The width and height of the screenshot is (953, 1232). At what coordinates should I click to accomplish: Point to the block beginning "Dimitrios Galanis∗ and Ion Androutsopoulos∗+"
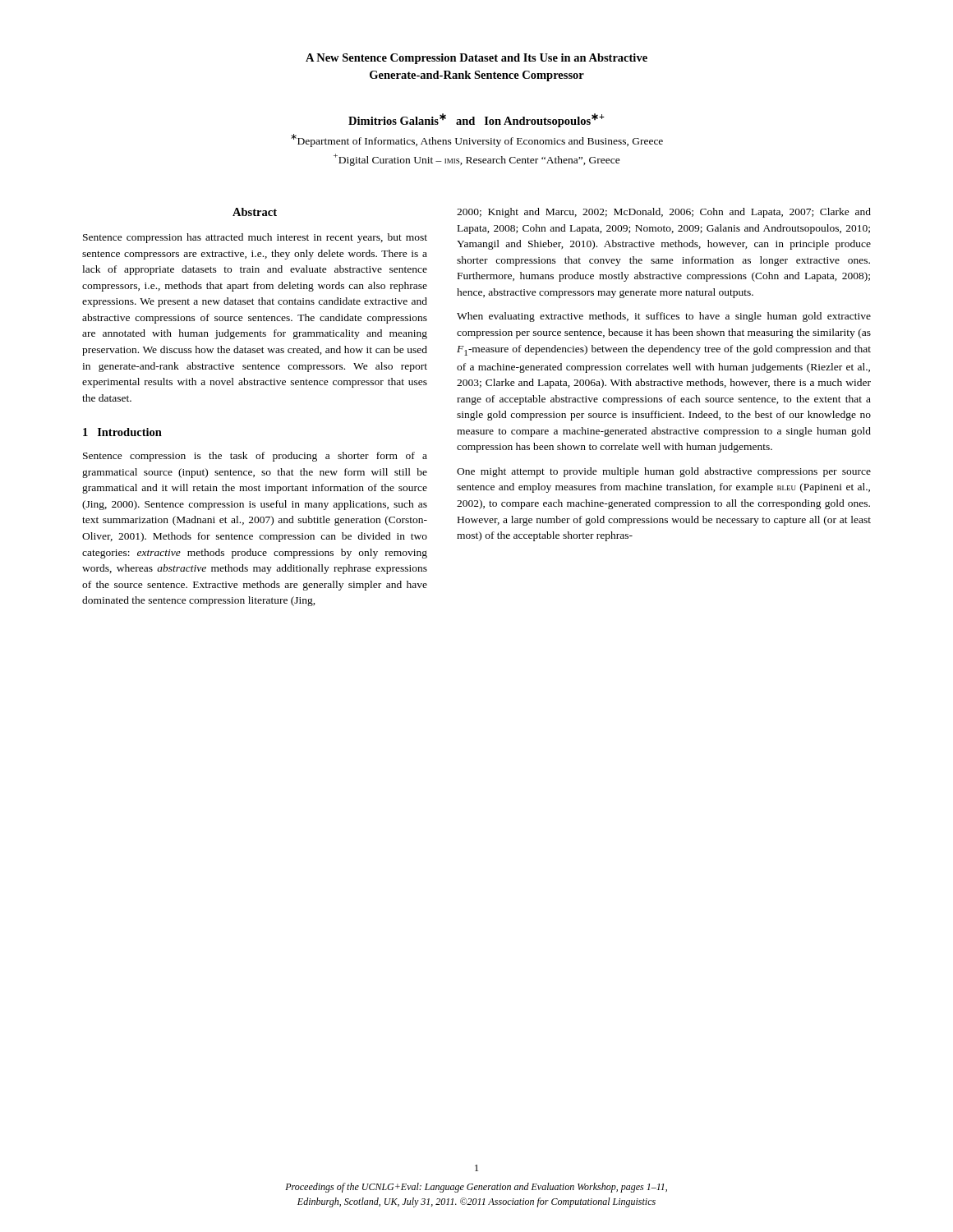click(476, 139)
